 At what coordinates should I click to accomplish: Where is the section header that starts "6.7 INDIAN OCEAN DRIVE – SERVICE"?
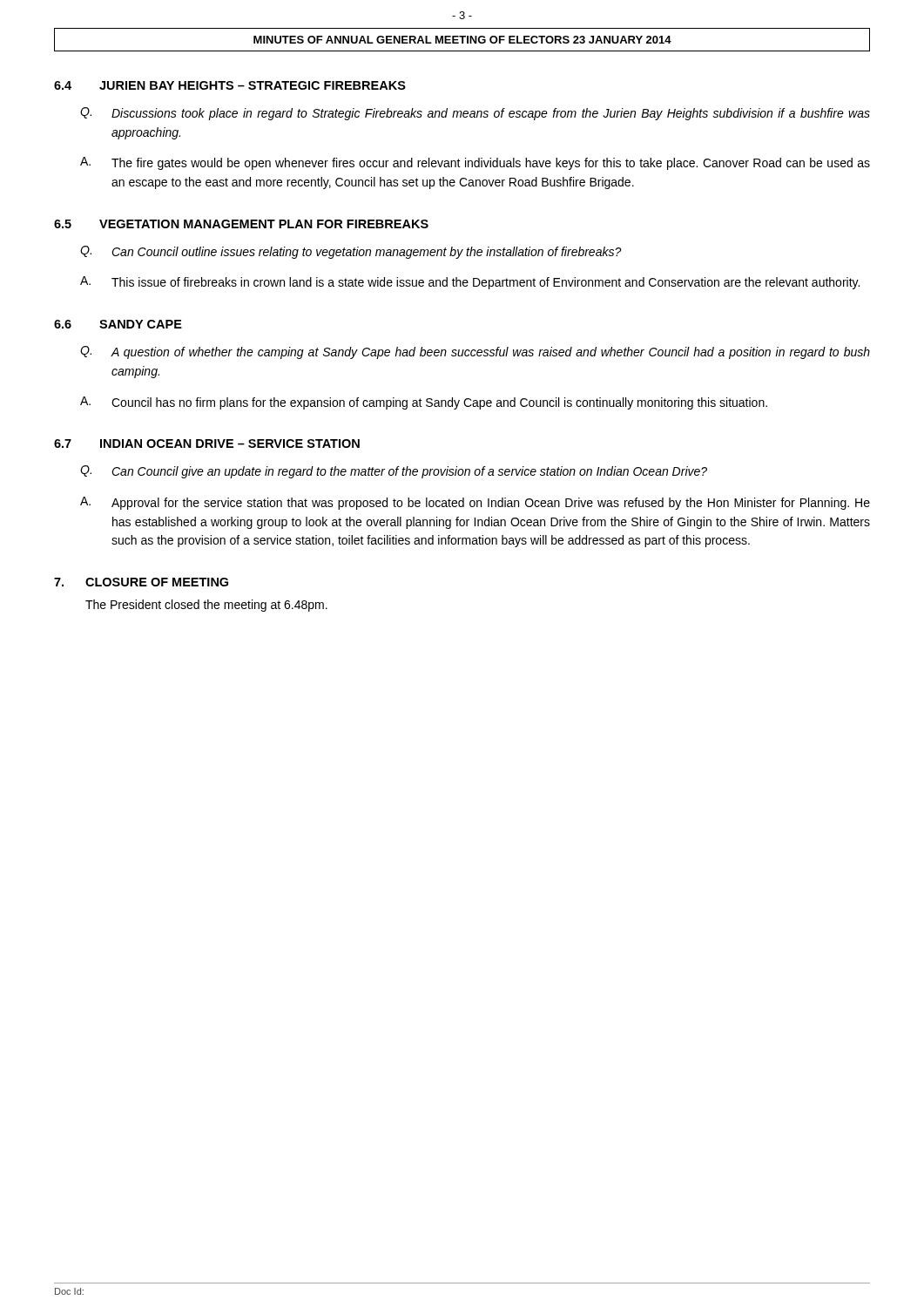(207, 444)
